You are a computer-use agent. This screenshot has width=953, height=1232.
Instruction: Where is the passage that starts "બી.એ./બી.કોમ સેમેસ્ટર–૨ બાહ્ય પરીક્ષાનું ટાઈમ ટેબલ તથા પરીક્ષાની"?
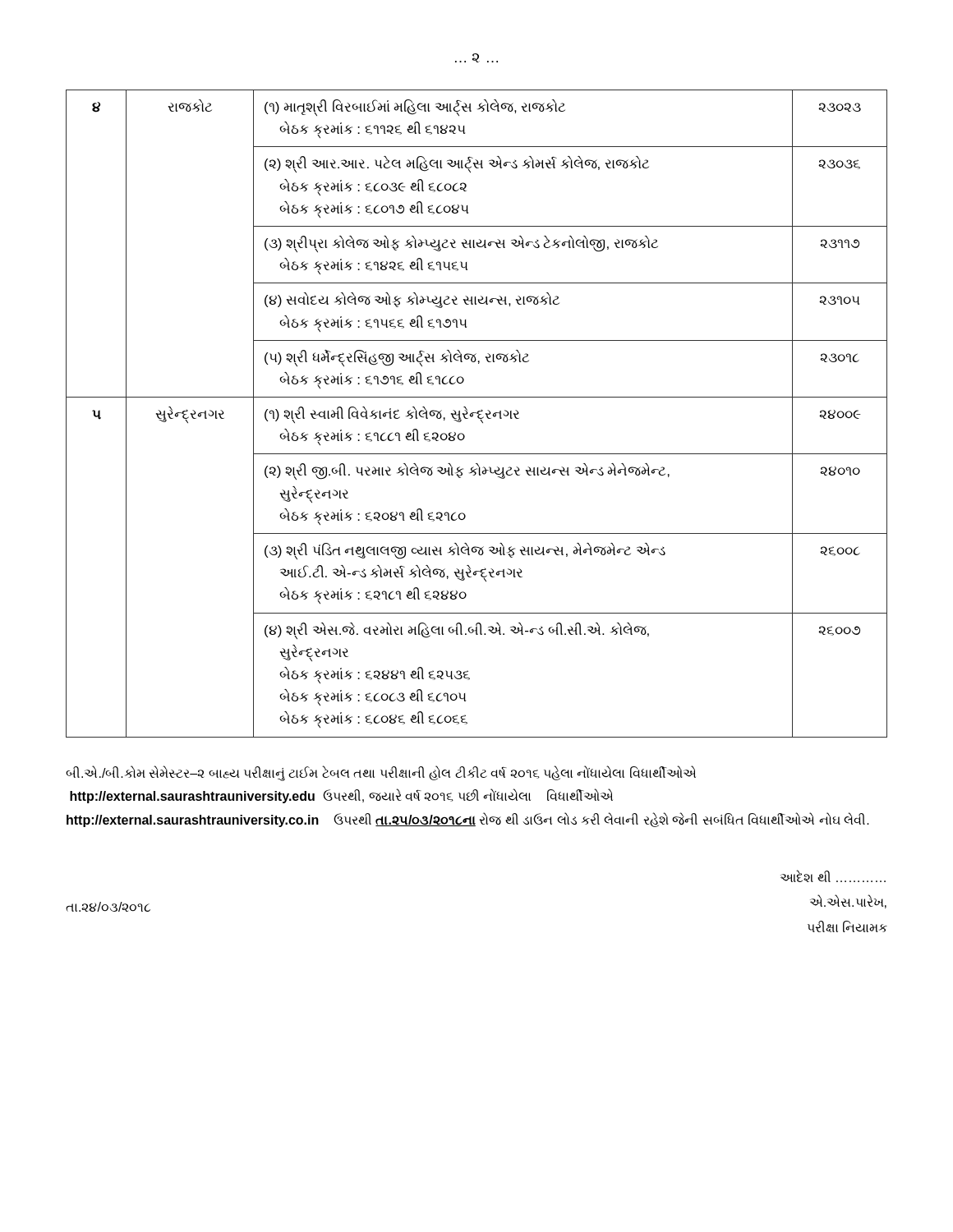click(468, 797)
